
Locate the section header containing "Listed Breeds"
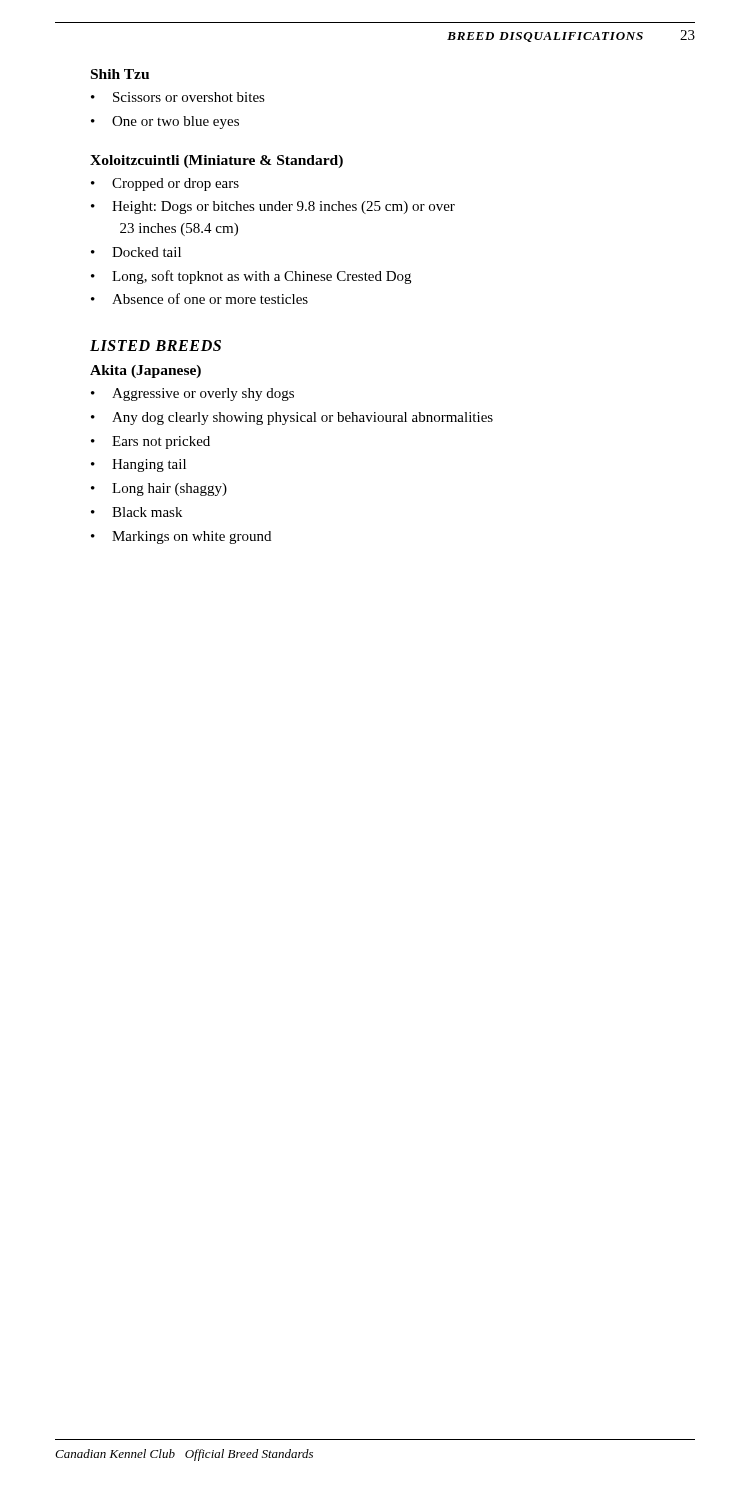(x=156, y=346)
